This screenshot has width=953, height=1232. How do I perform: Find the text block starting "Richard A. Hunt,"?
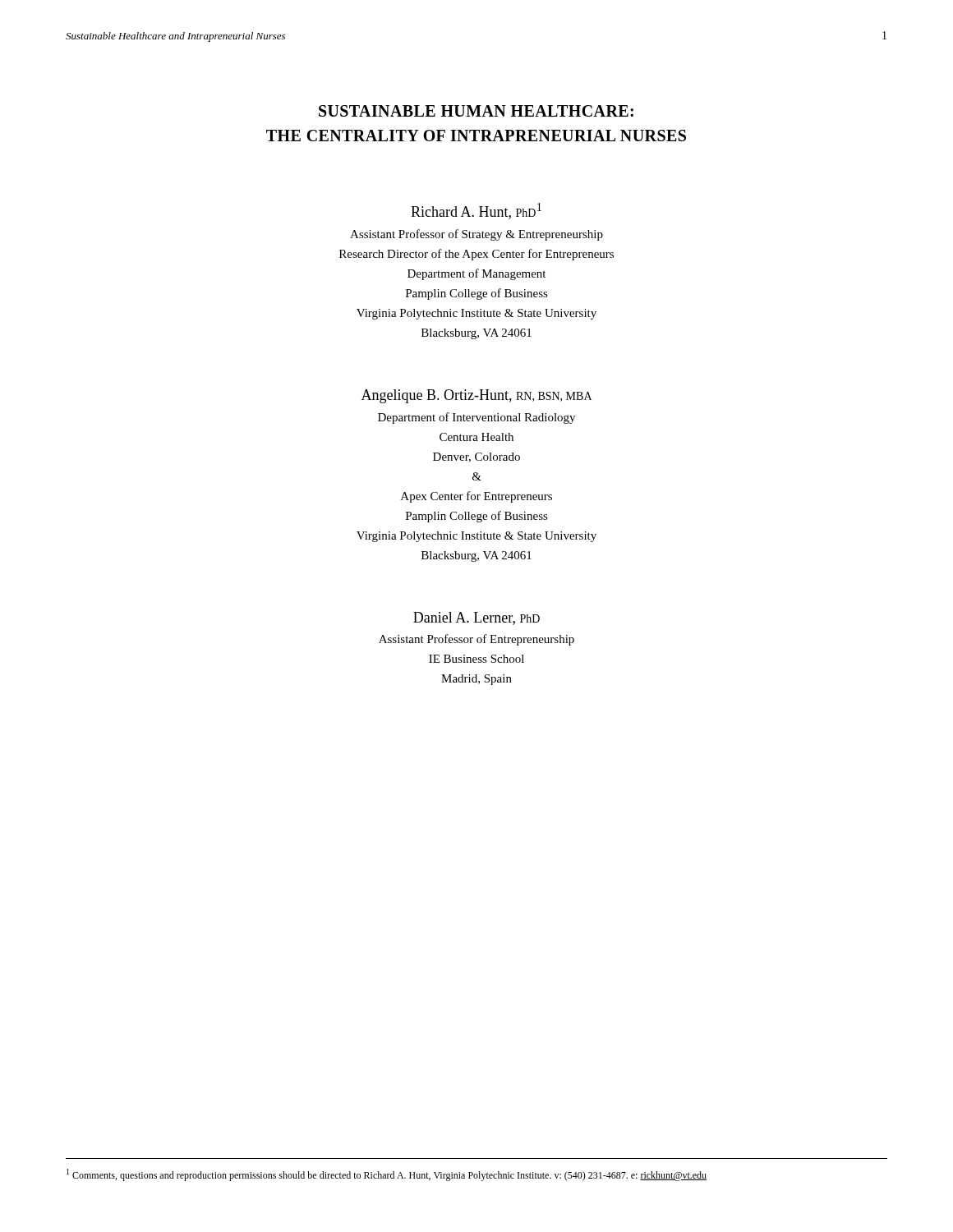(x=476, y=270)
